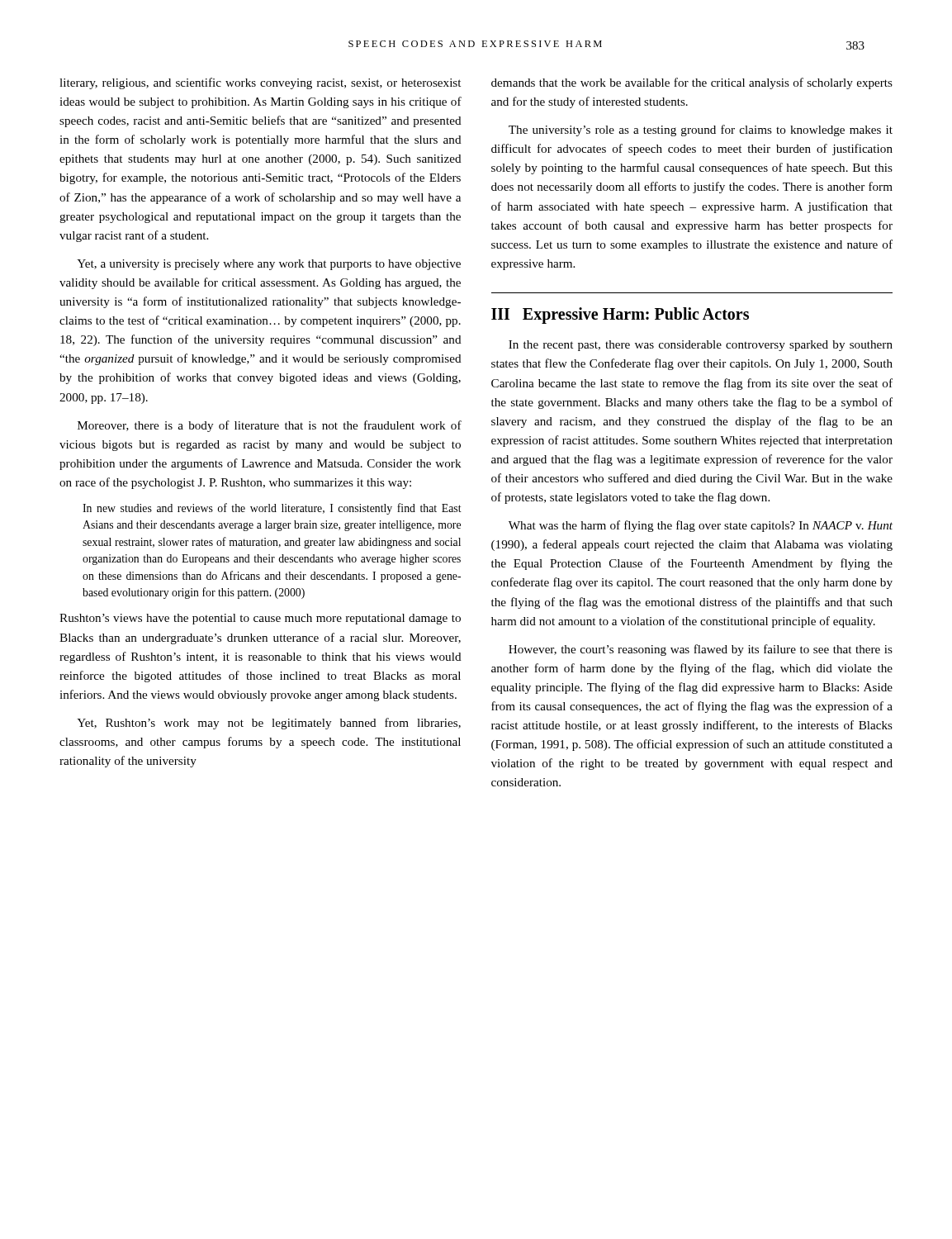Click on the text block containing "Moreover, there is a body of literature that"
The width and height of the screenshot is (952, 1239).
260,453
